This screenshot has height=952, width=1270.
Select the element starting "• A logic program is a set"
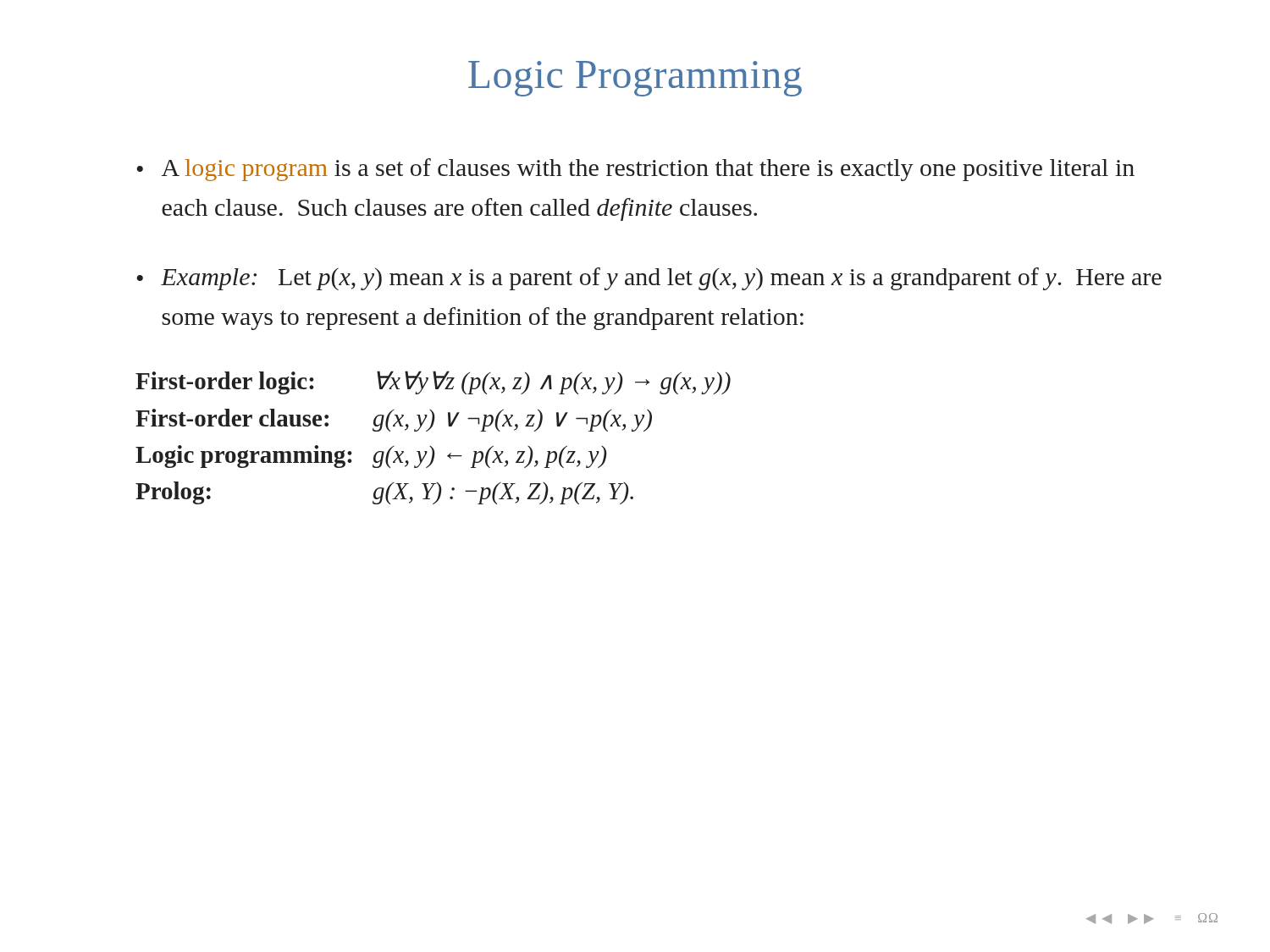pyautogui.click(x=660, y=187)
